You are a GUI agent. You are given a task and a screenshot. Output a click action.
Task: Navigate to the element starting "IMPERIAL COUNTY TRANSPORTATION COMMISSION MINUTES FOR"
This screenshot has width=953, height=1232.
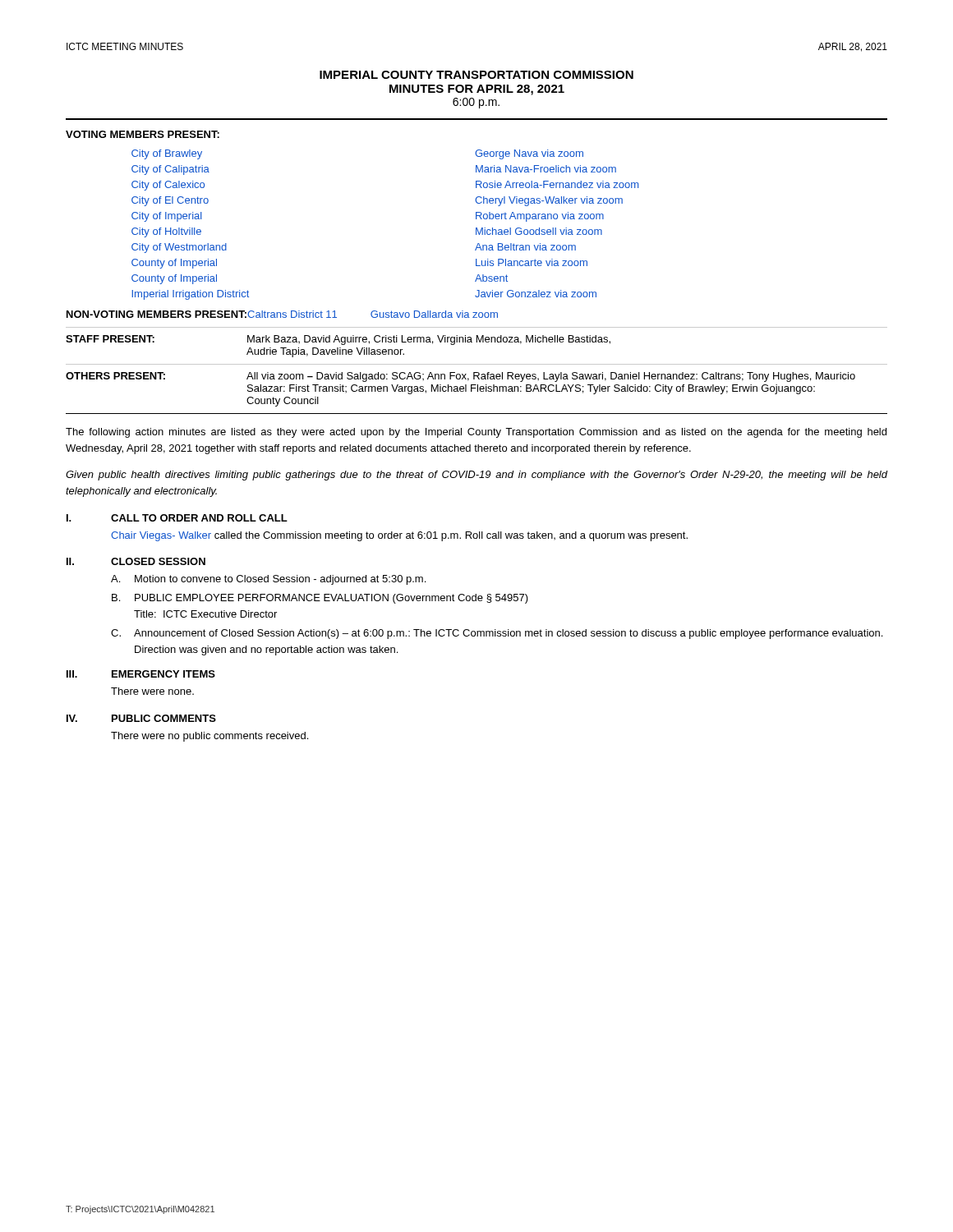pos(476,88)
